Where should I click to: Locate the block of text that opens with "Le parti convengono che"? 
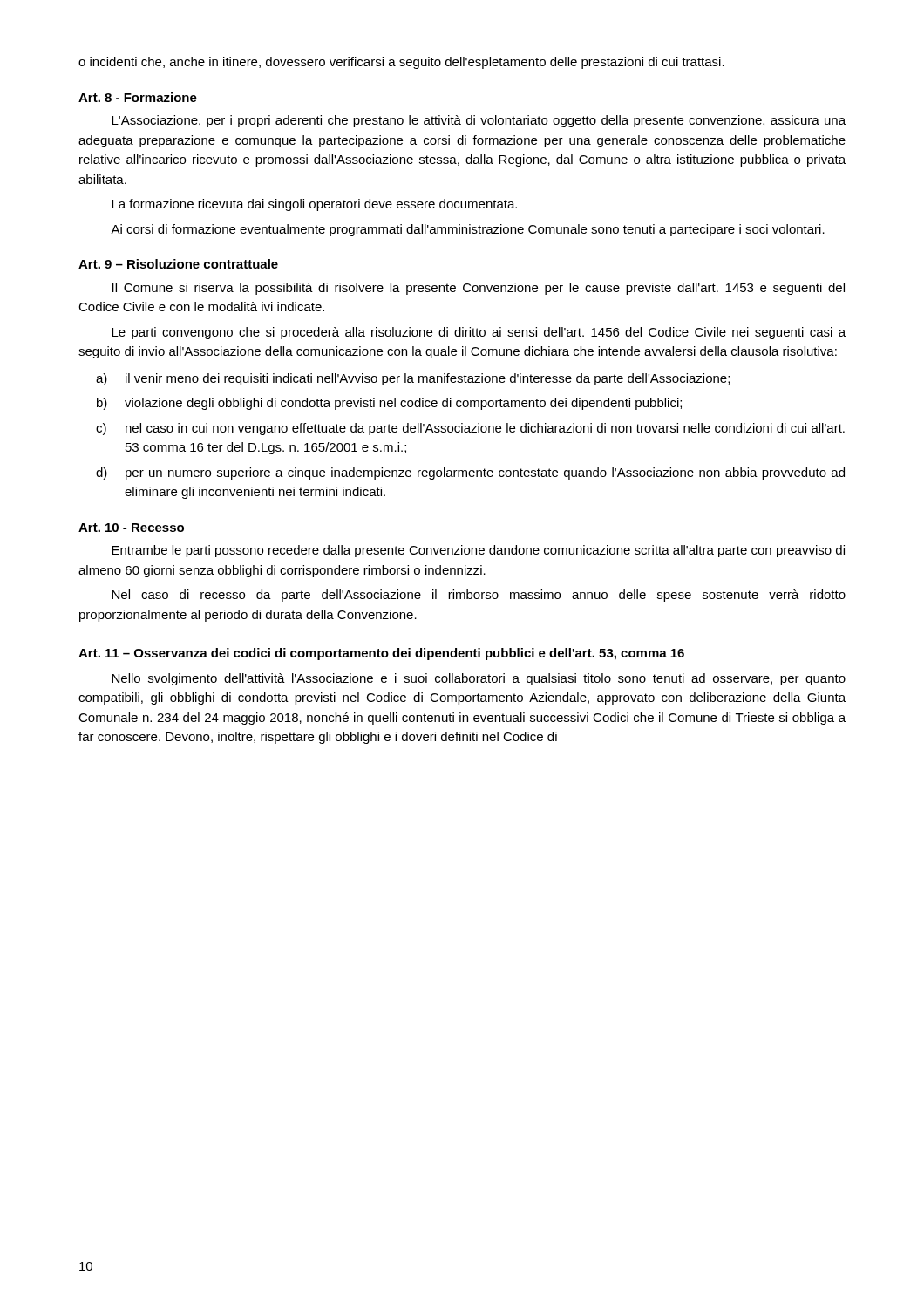462,342
